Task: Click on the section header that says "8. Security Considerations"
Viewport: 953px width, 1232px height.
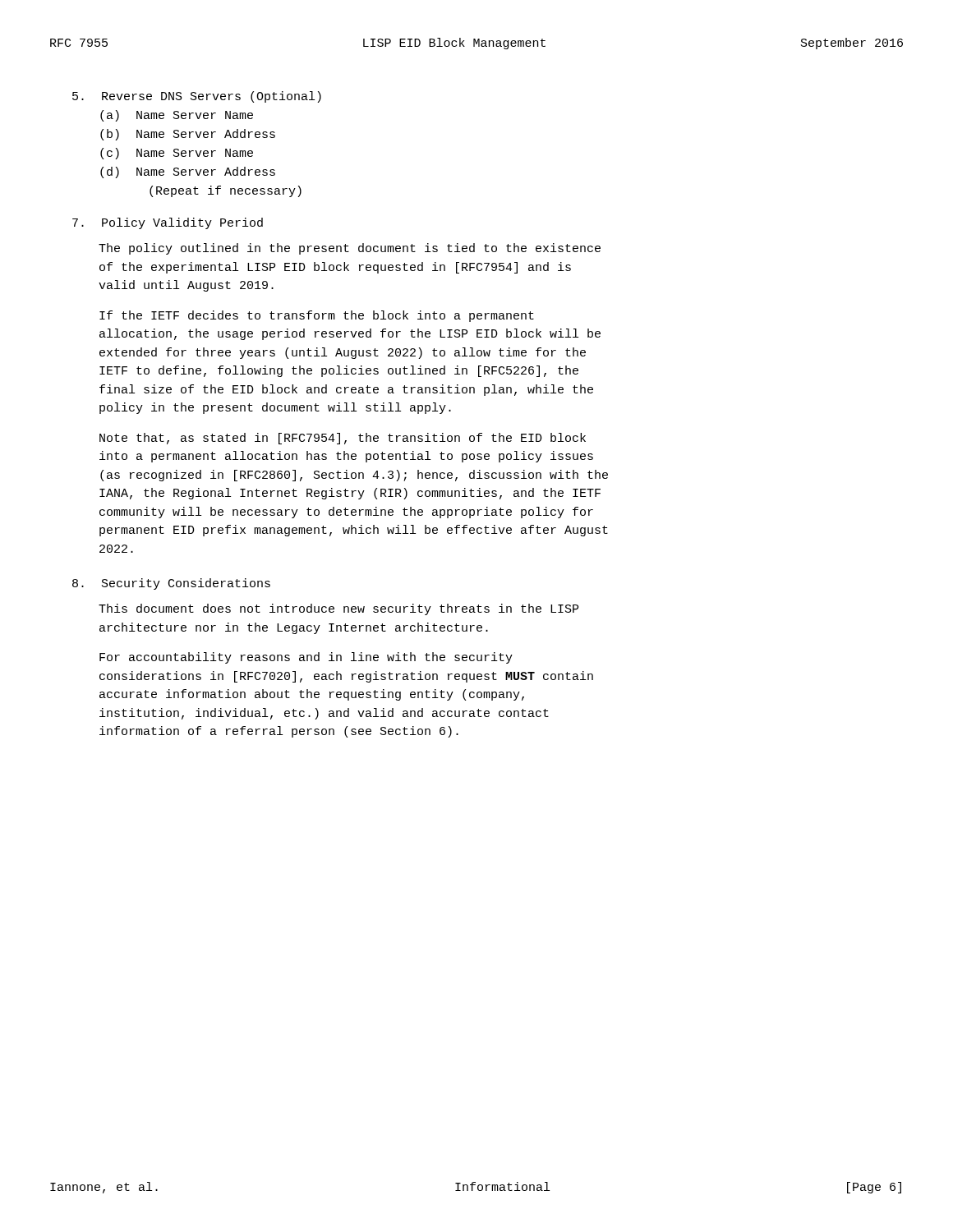Action: coord(160,584)
